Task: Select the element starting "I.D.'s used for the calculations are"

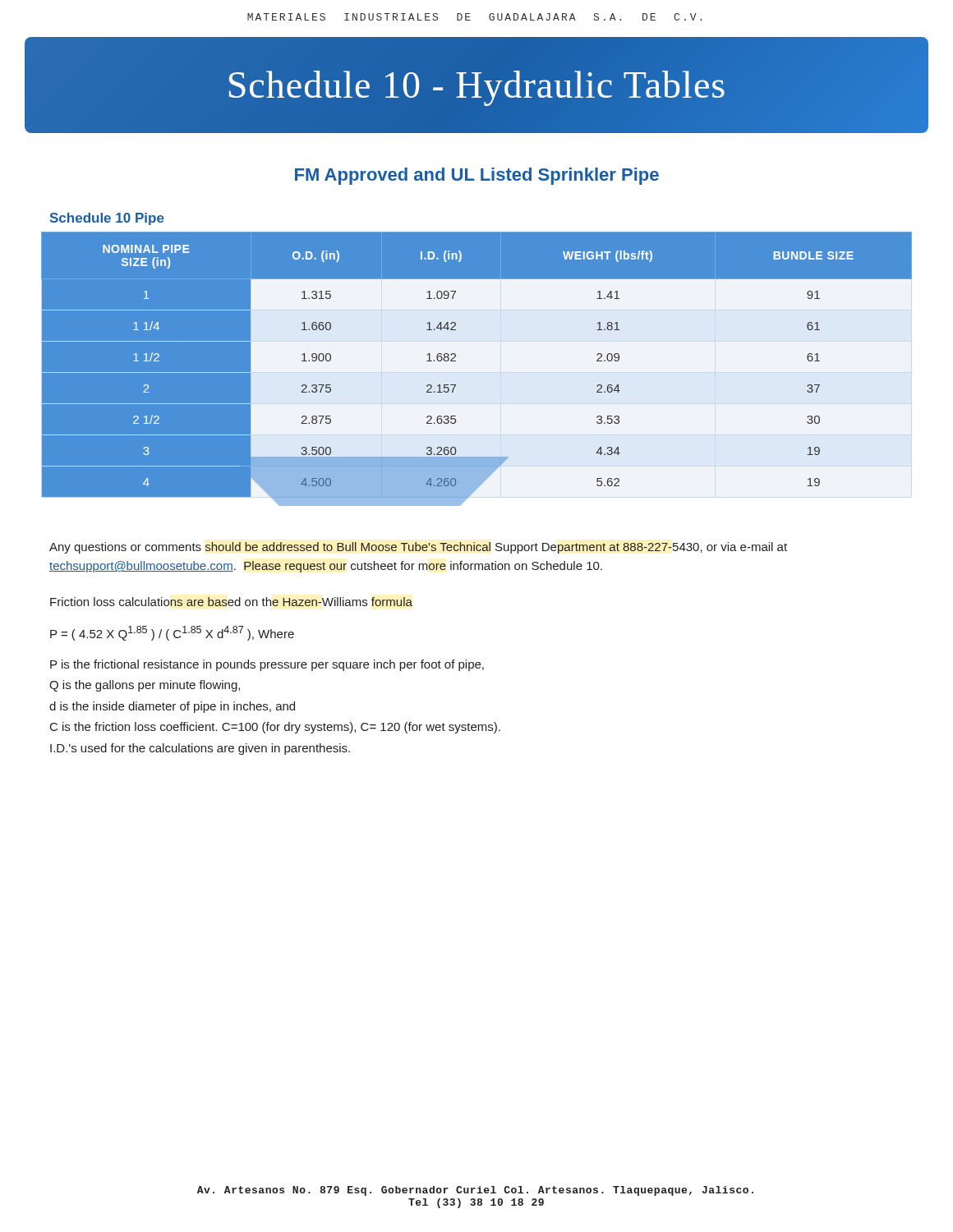Action: [x=200, y=748]
